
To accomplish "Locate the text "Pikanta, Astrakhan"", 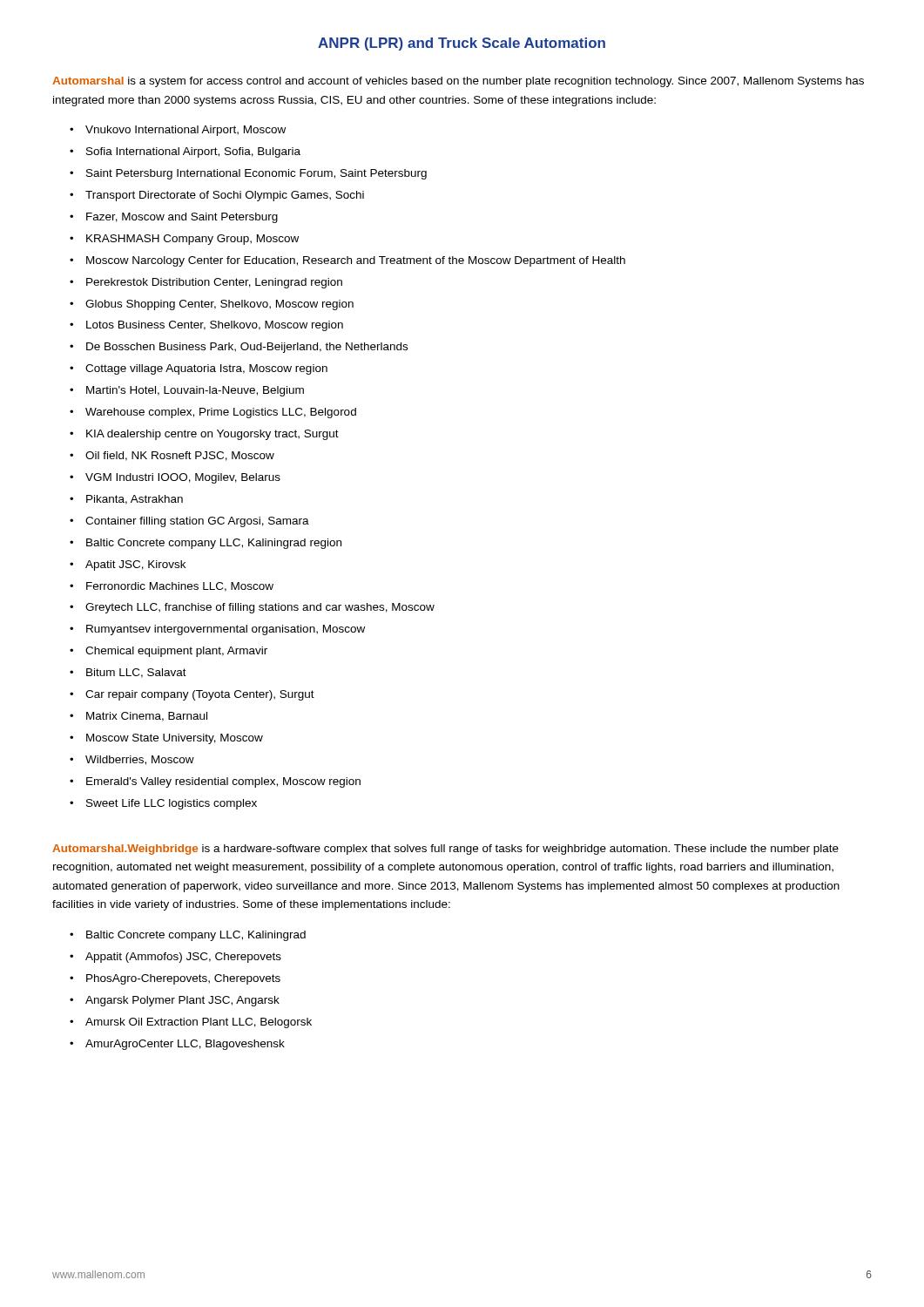I will click(134, 499).
